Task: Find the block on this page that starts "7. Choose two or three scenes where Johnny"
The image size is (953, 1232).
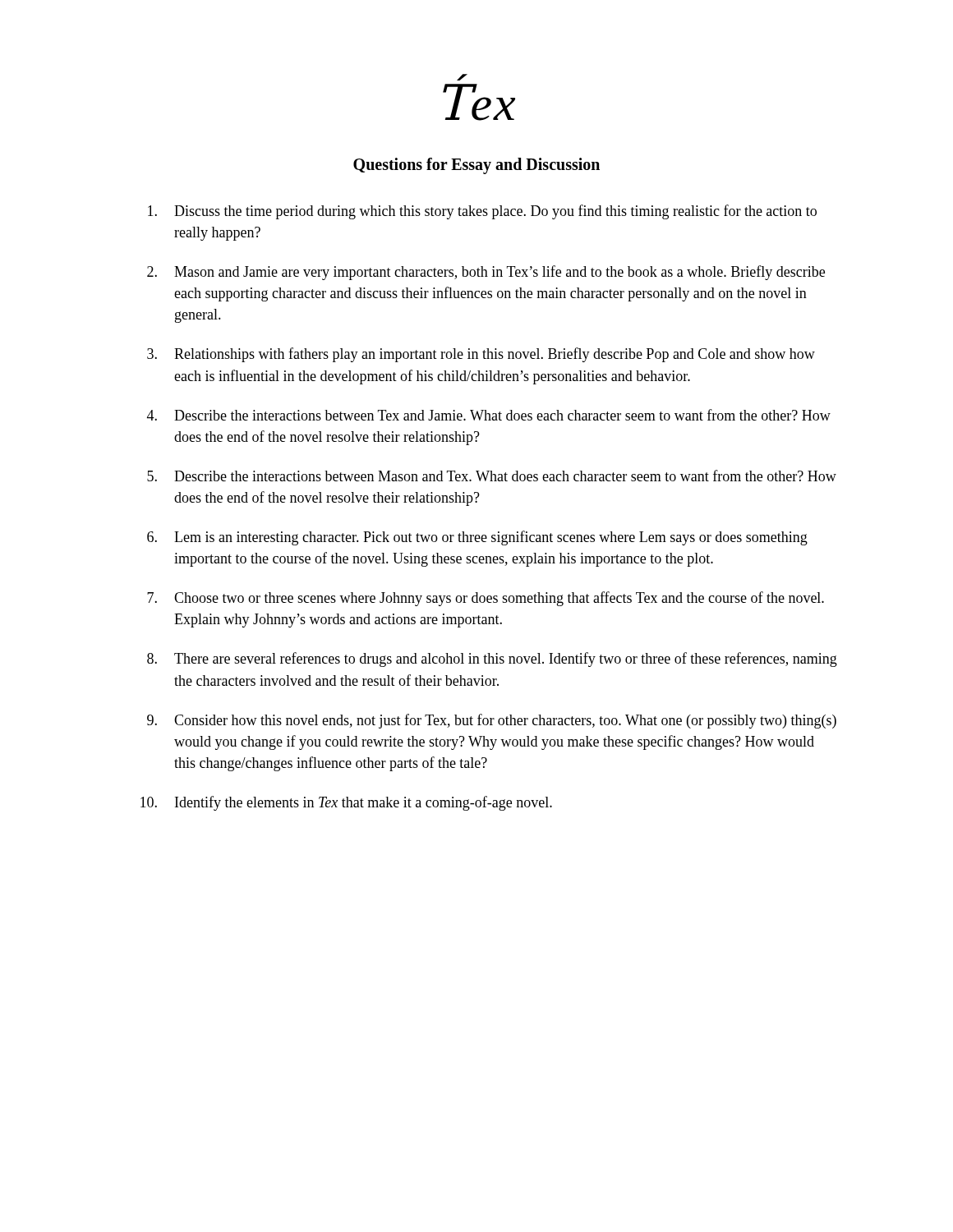Action: 476,609
